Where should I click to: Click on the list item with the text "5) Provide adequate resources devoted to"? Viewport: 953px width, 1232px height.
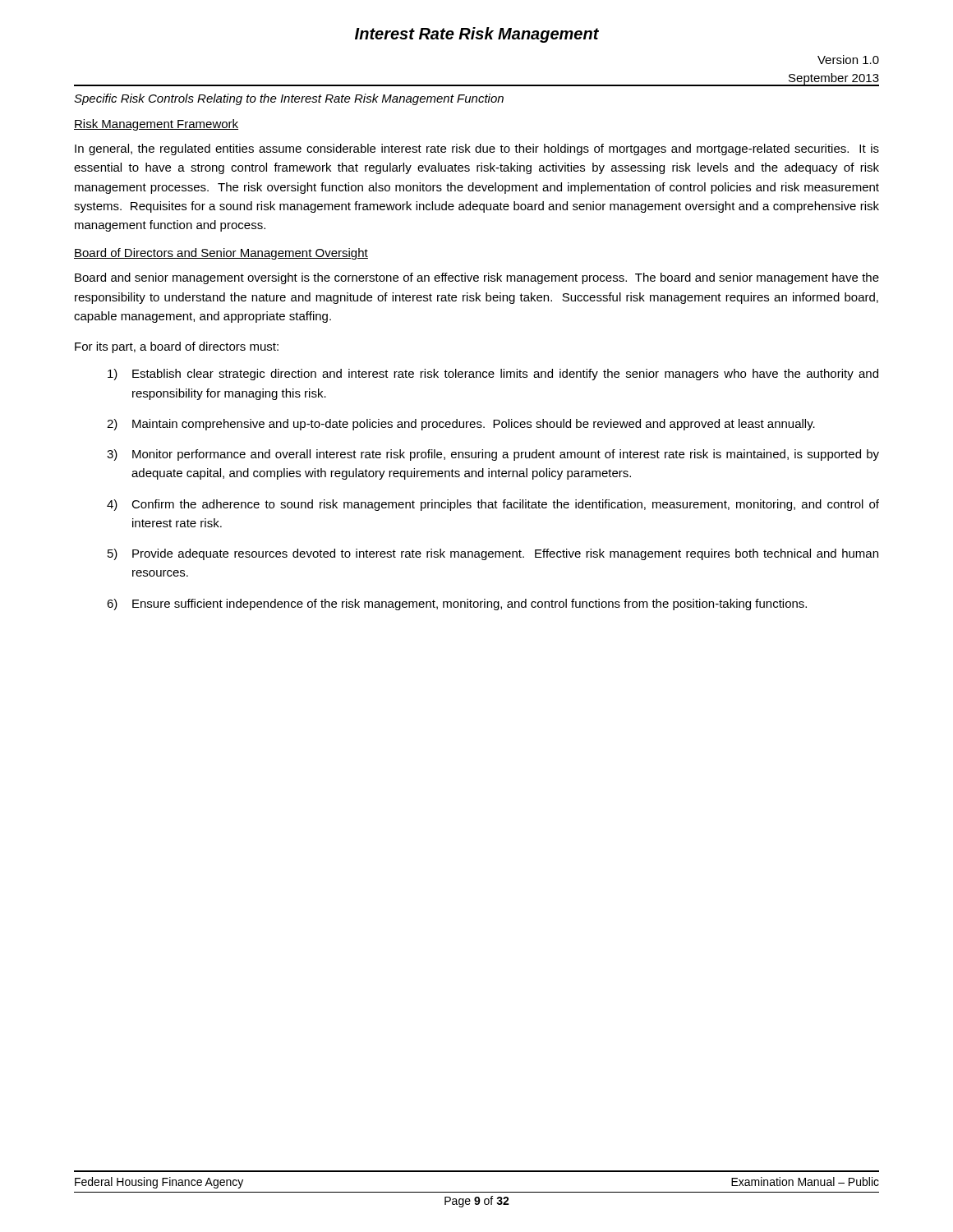coord(493,563)
